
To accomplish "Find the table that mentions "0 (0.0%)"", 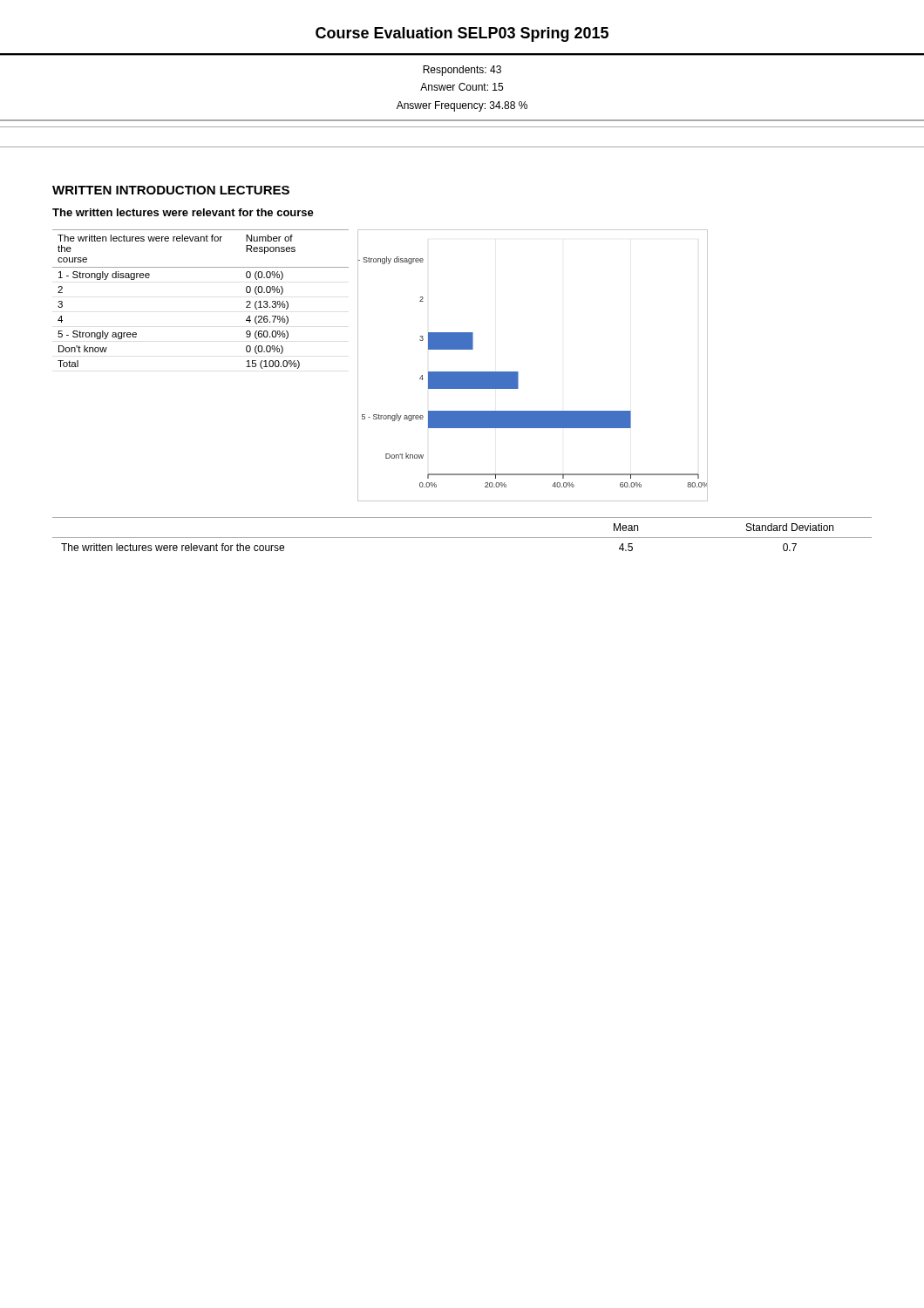I will pos(201,301).
